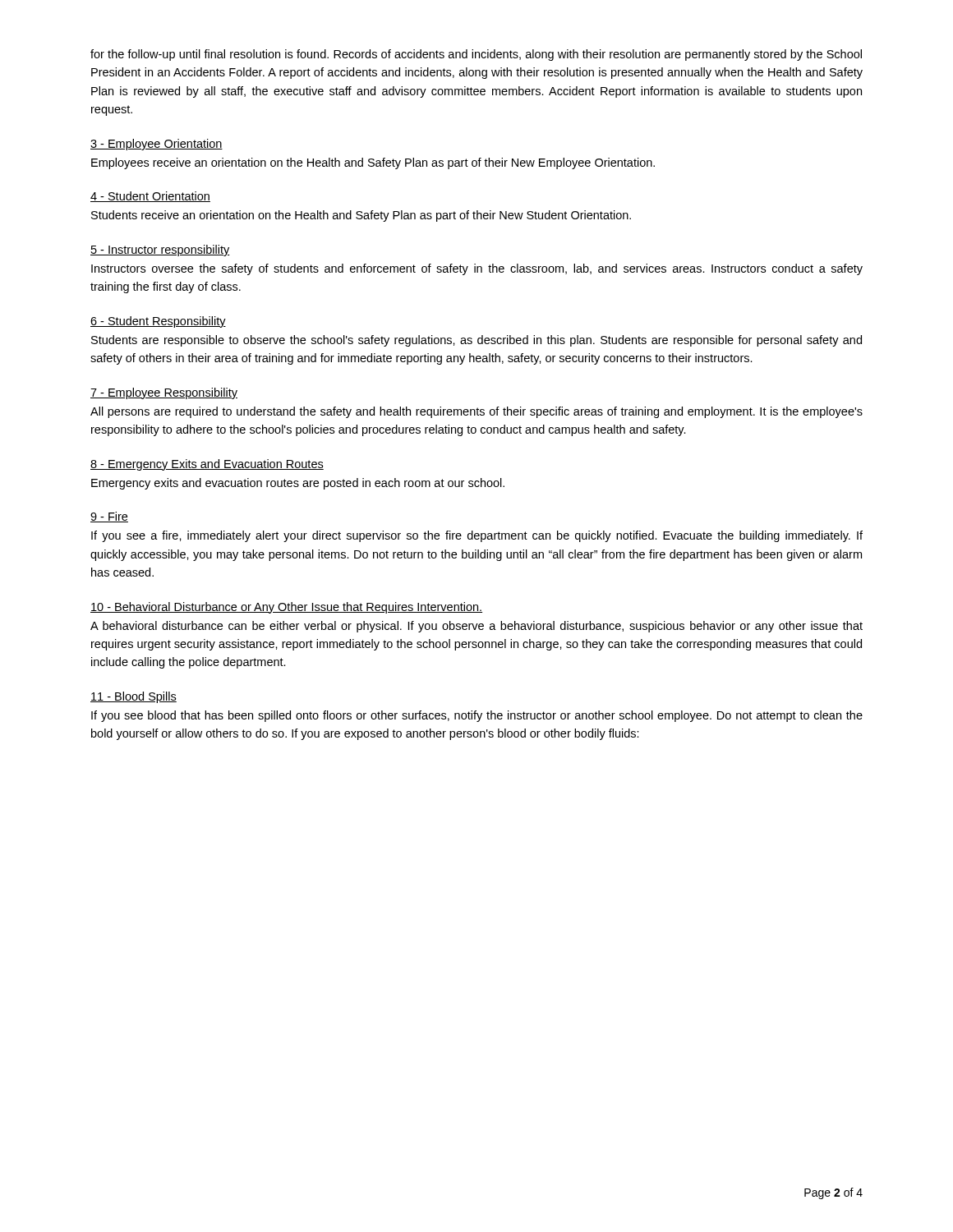This screenshot has height=1232, width=953.
Task: Click on the section header with the text "7 - Employee Responsibility"
Action: (164, 392)
